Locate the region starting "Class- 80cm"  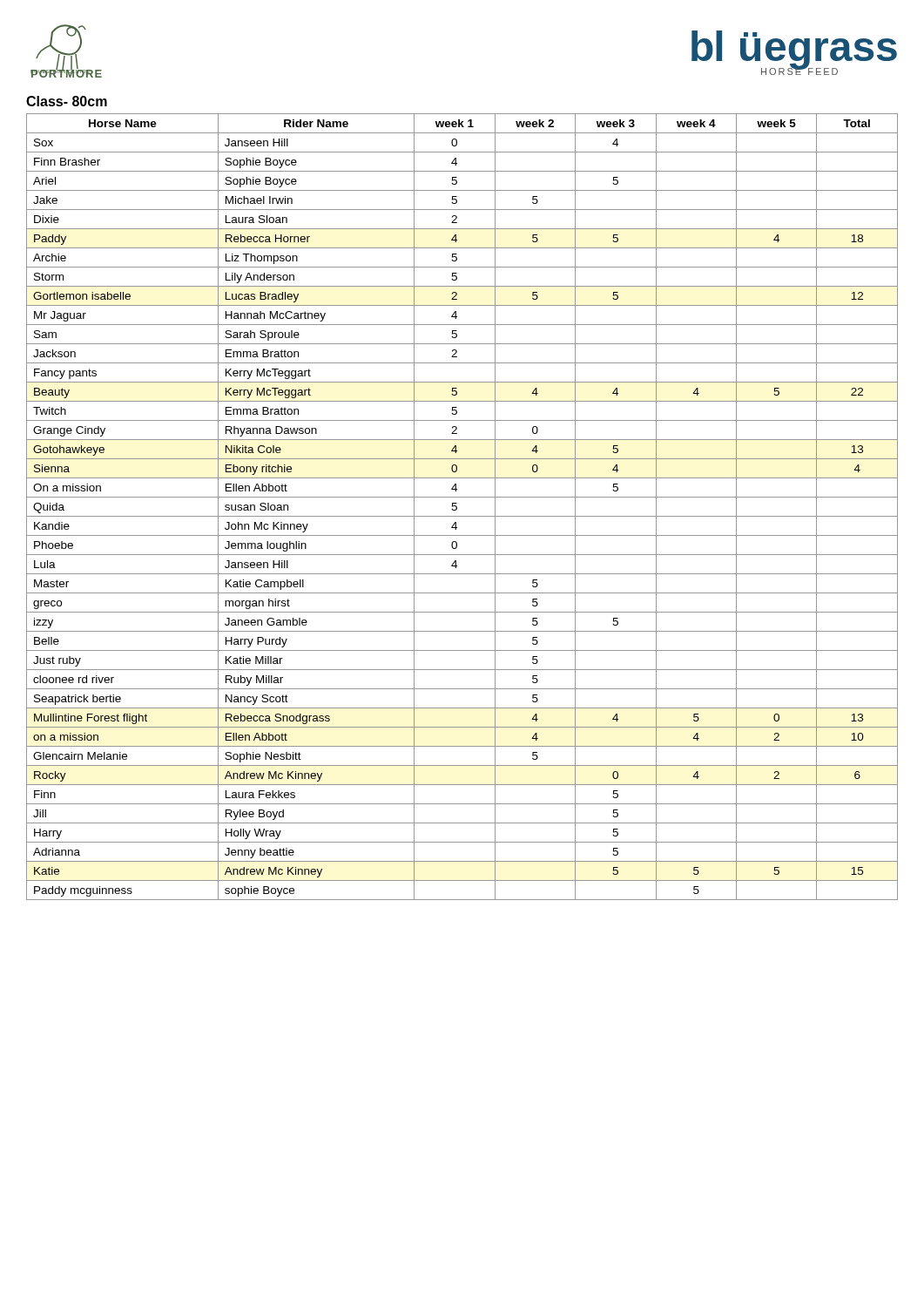coord(67,101)
